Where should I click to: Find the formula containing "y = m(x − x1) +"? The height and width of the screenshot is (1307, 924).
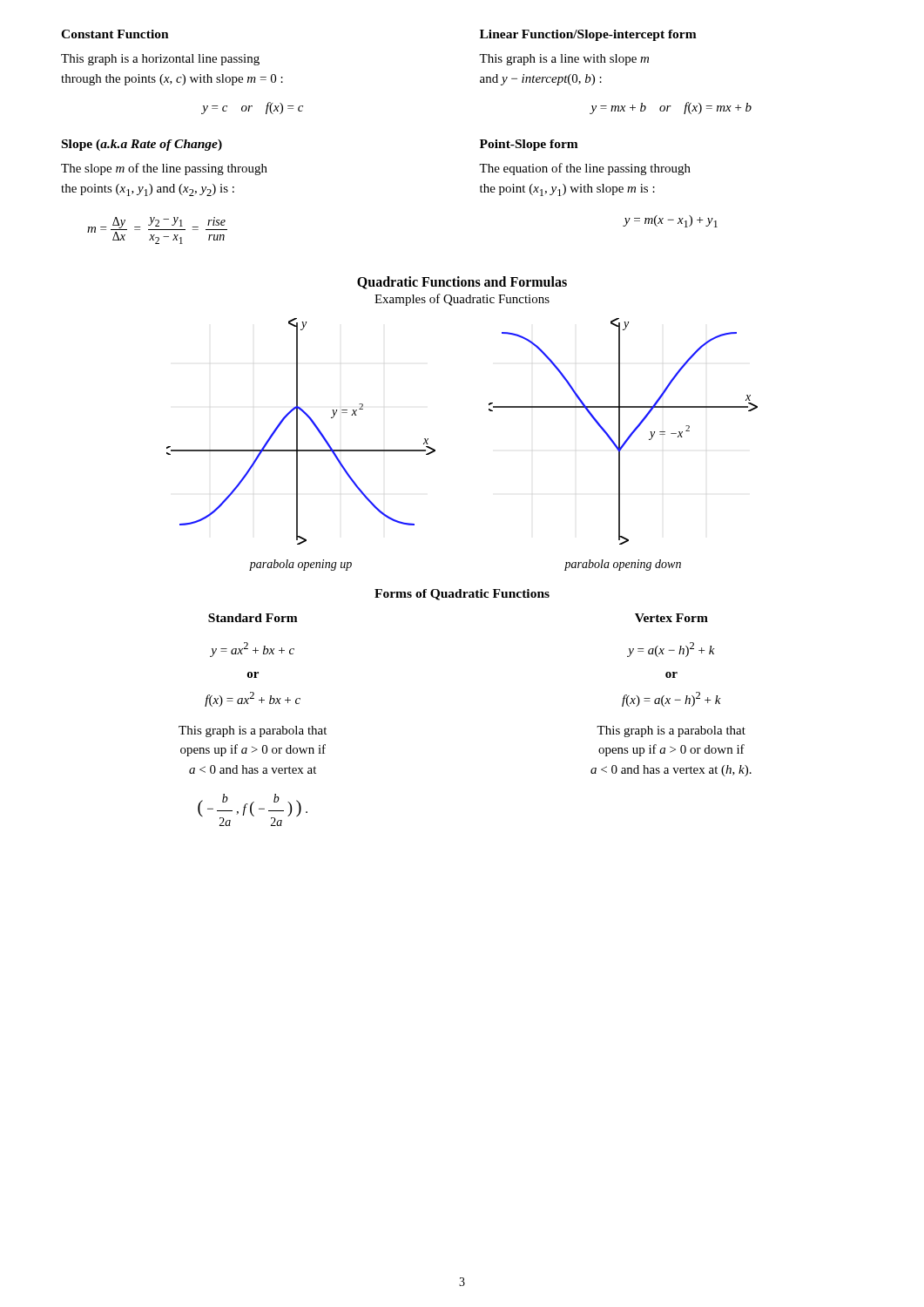671,222
